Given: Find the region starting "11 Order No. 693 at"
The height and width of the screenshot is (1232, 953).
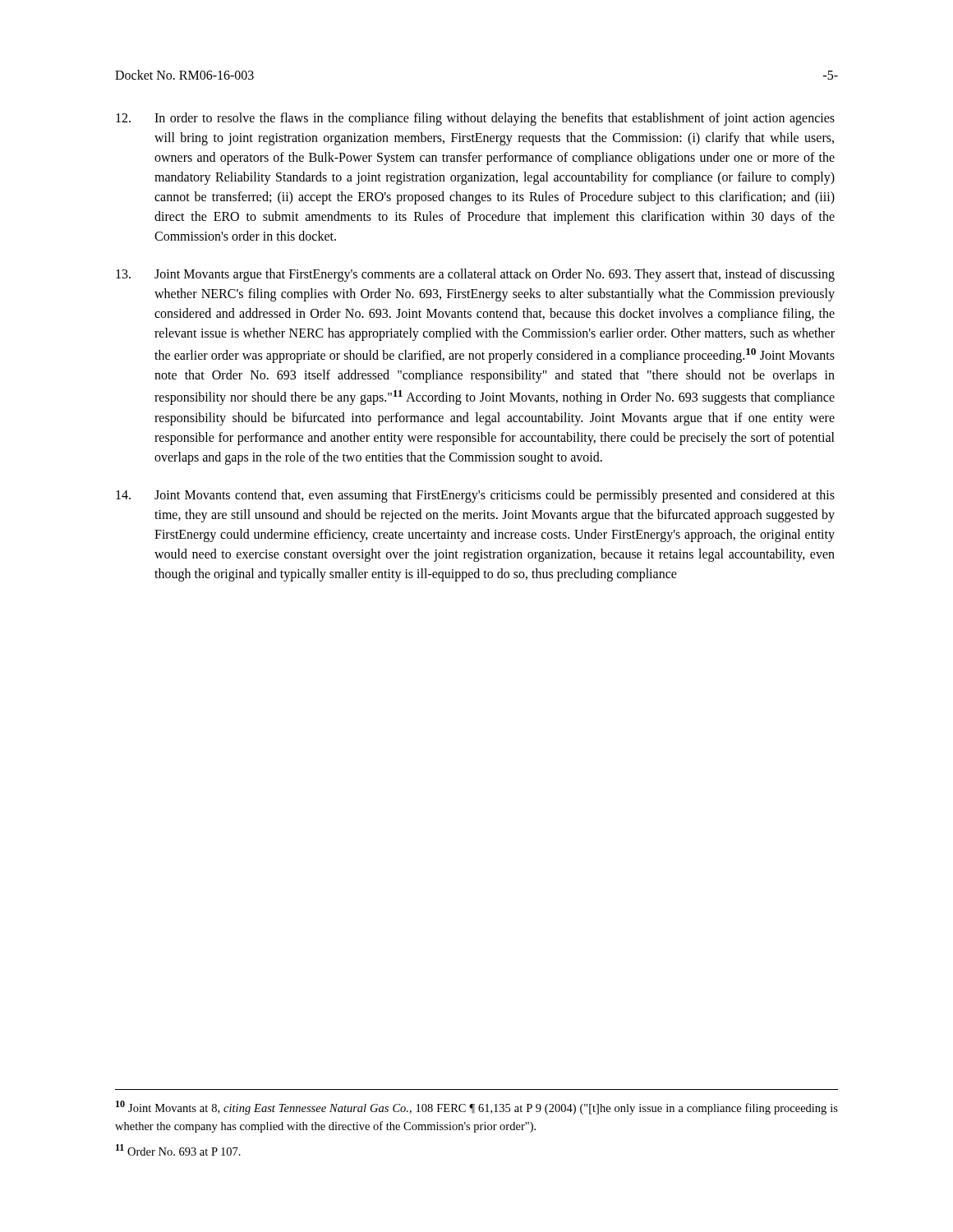Looking at the screenshot, I should (178, 1150).
